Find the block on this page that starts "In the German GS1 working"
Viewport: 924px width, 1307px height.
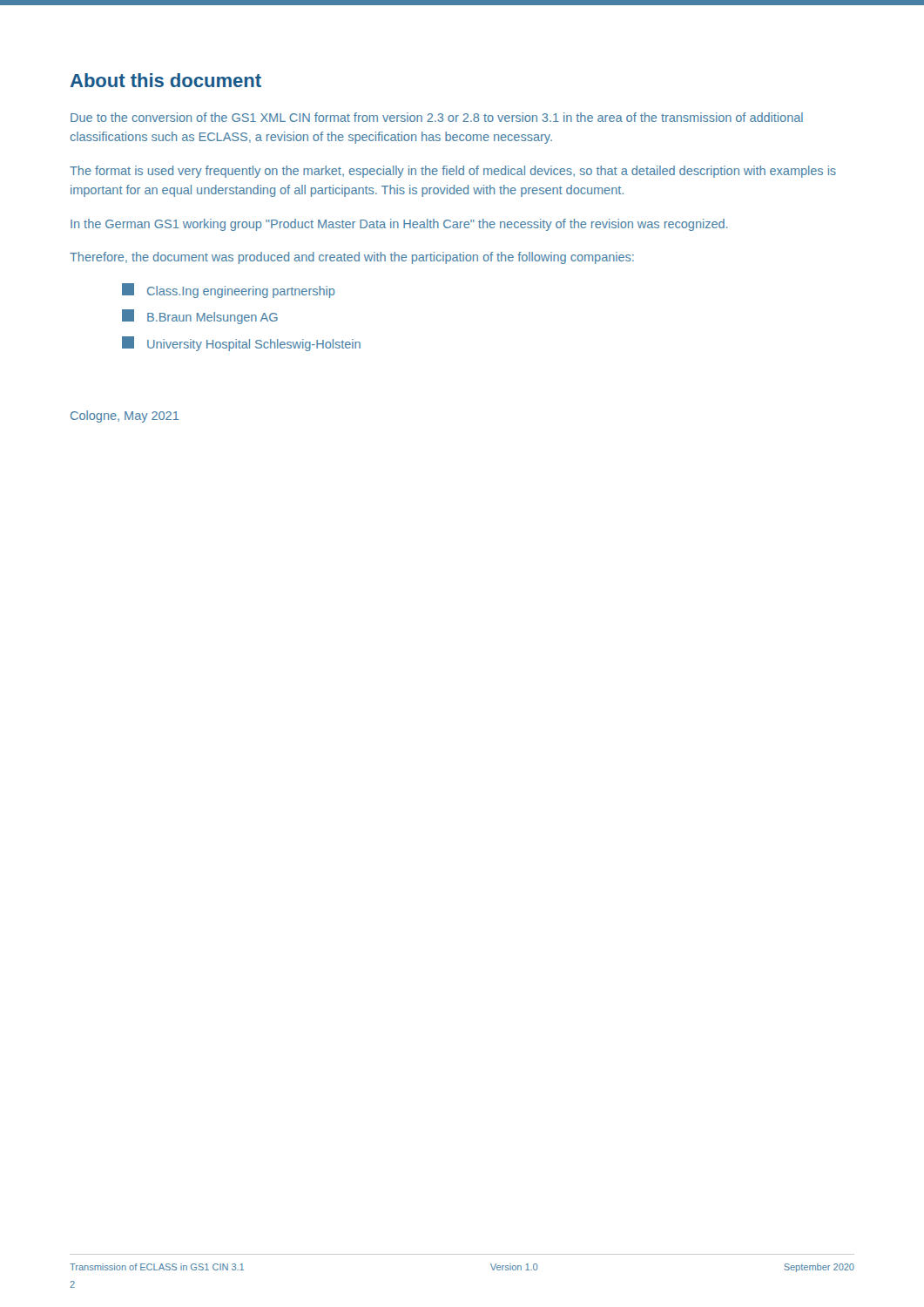point(399,224)
